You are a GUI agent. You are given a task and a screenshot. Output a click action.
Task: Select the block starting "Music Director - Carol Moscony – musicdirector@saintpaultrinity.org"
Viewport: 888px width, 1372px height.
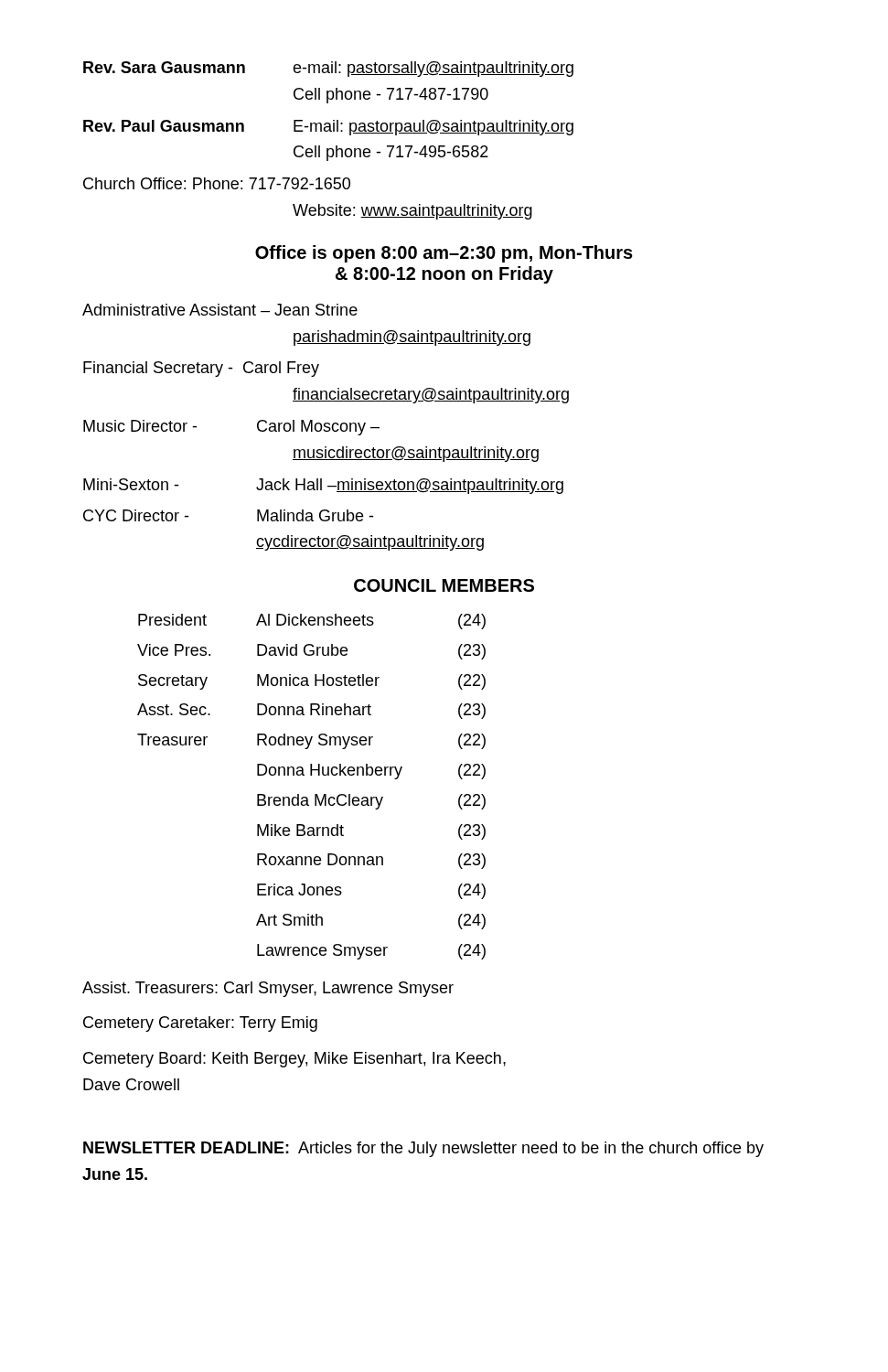pyautogui.click(x=444, y=440)
